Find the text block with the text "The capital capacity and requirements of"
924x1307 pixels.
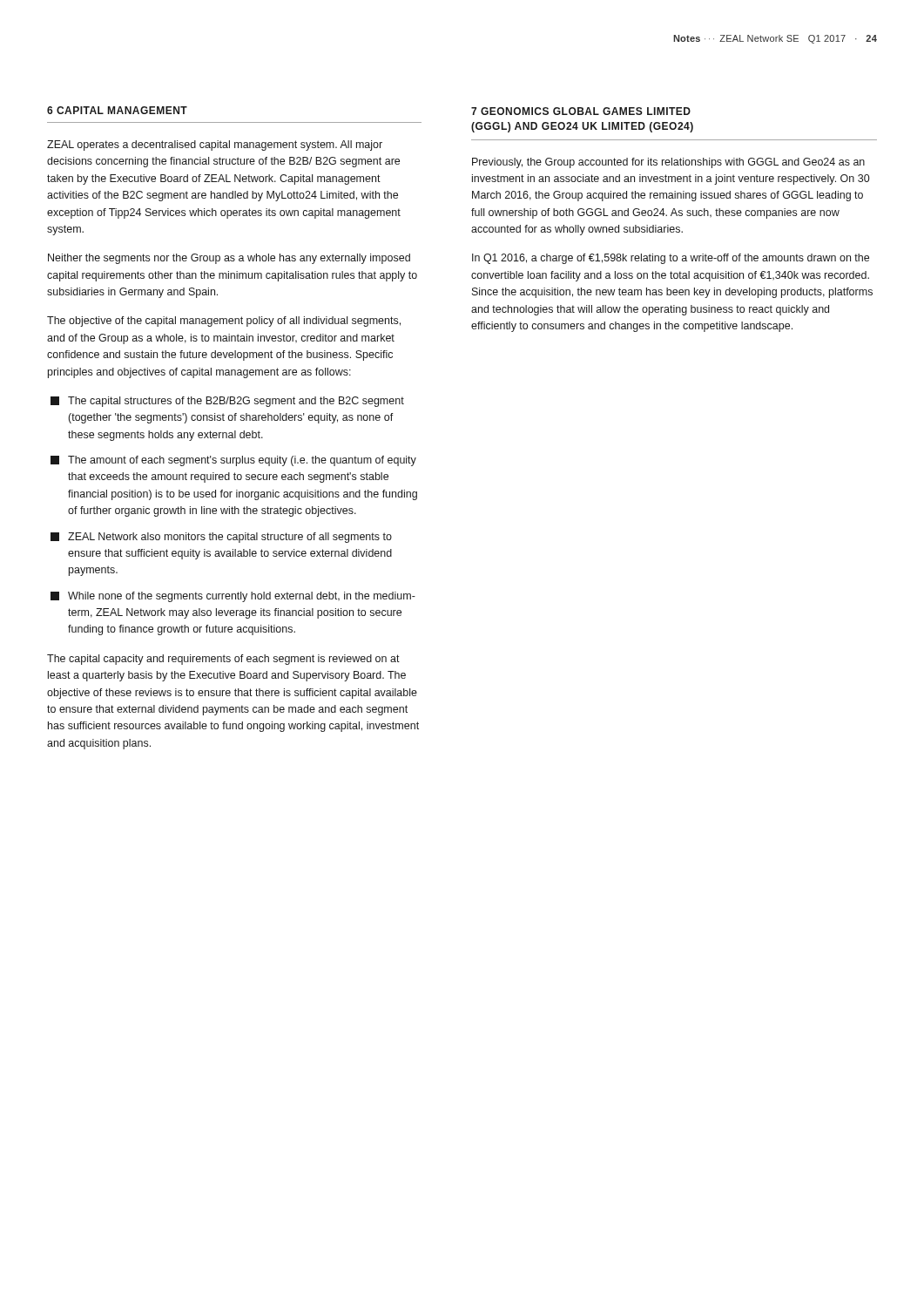coord(233,701)
